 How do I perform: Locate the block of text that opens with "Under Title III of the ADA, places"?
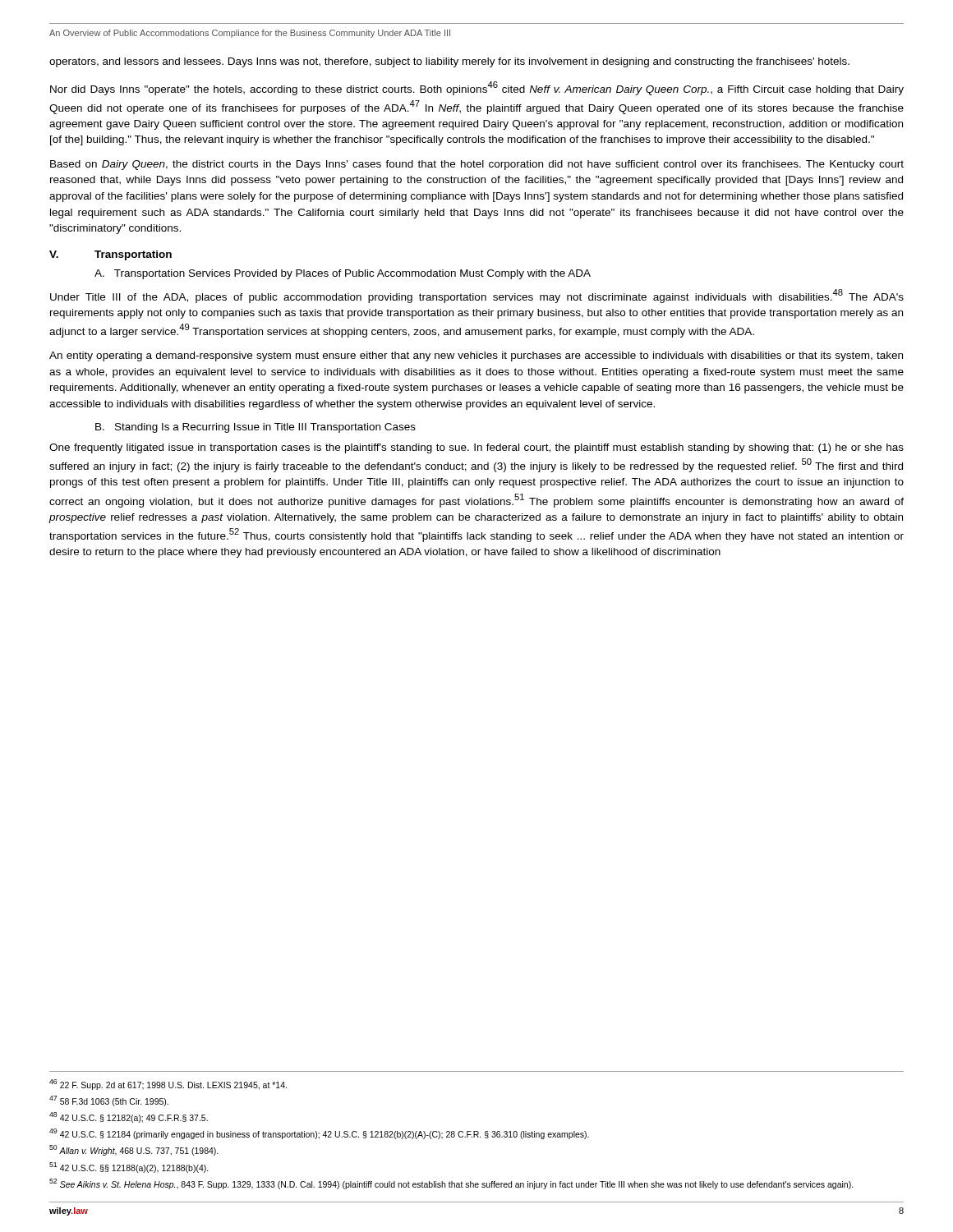point(476,312)
